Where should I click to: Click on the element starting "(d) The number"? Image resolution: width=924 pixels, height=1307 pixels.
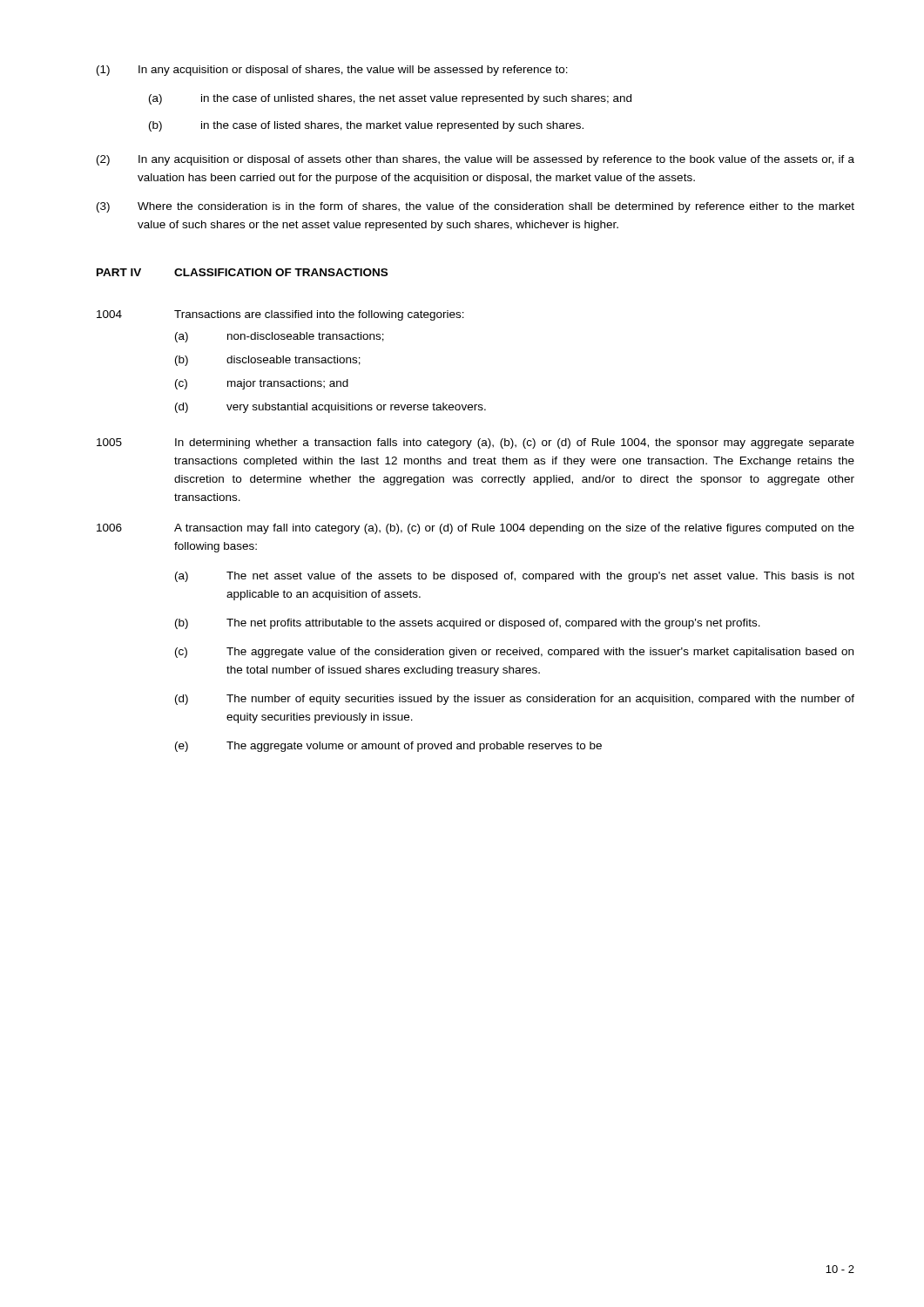pos(514,708)
